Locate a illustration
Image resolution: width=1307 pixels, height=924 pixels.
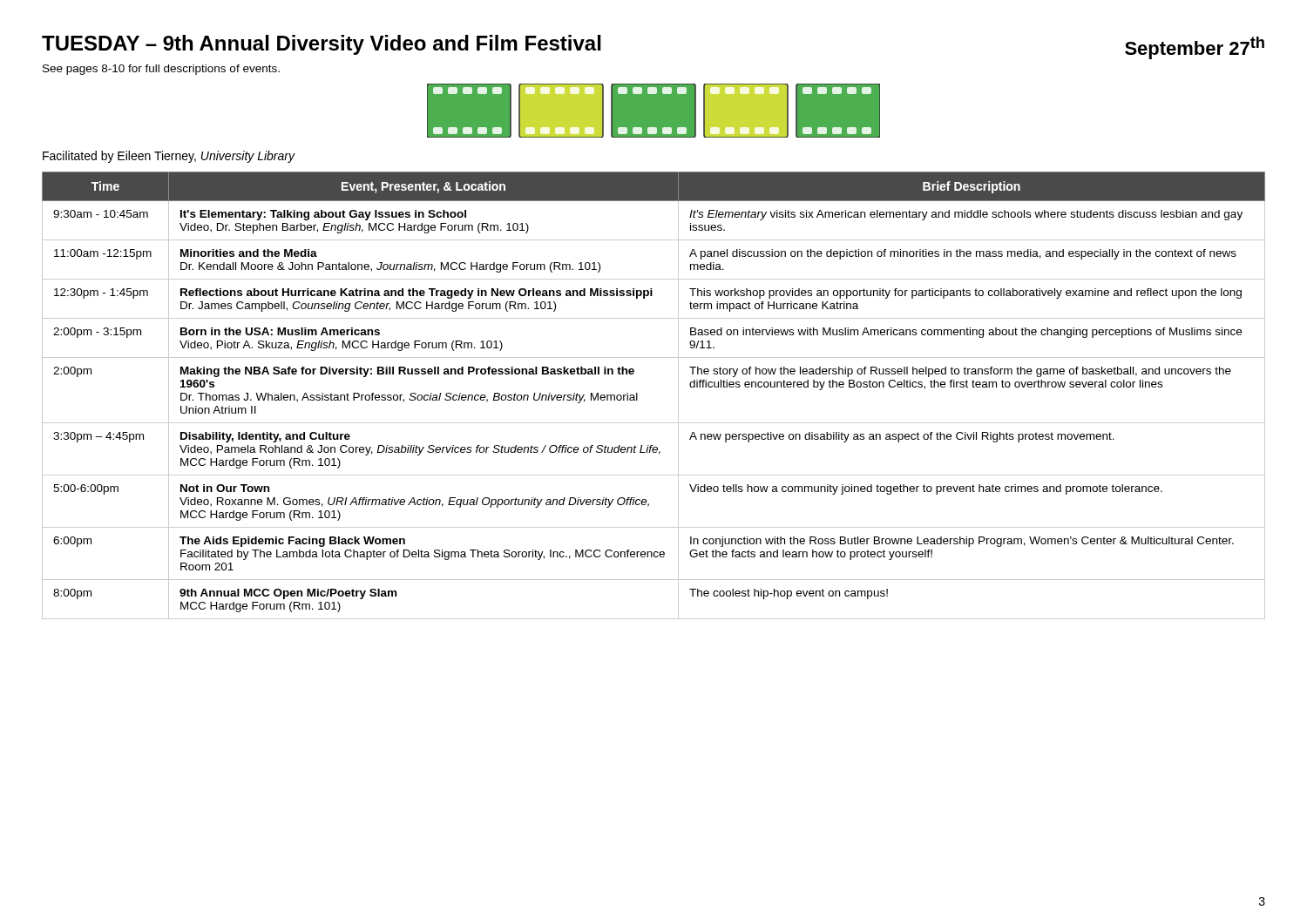(x=654, y=112)
